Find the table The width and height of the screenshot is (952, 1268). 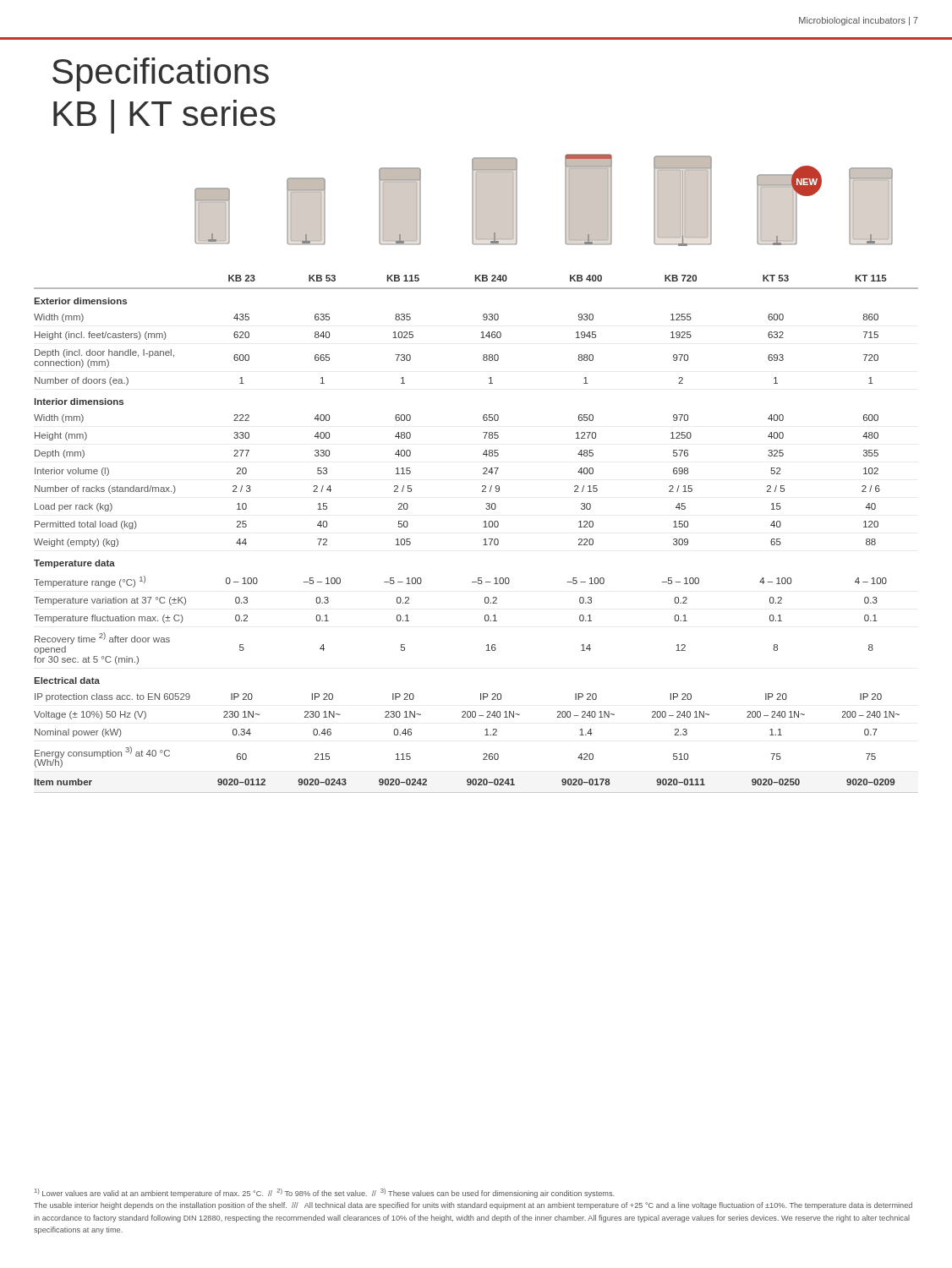476,531
